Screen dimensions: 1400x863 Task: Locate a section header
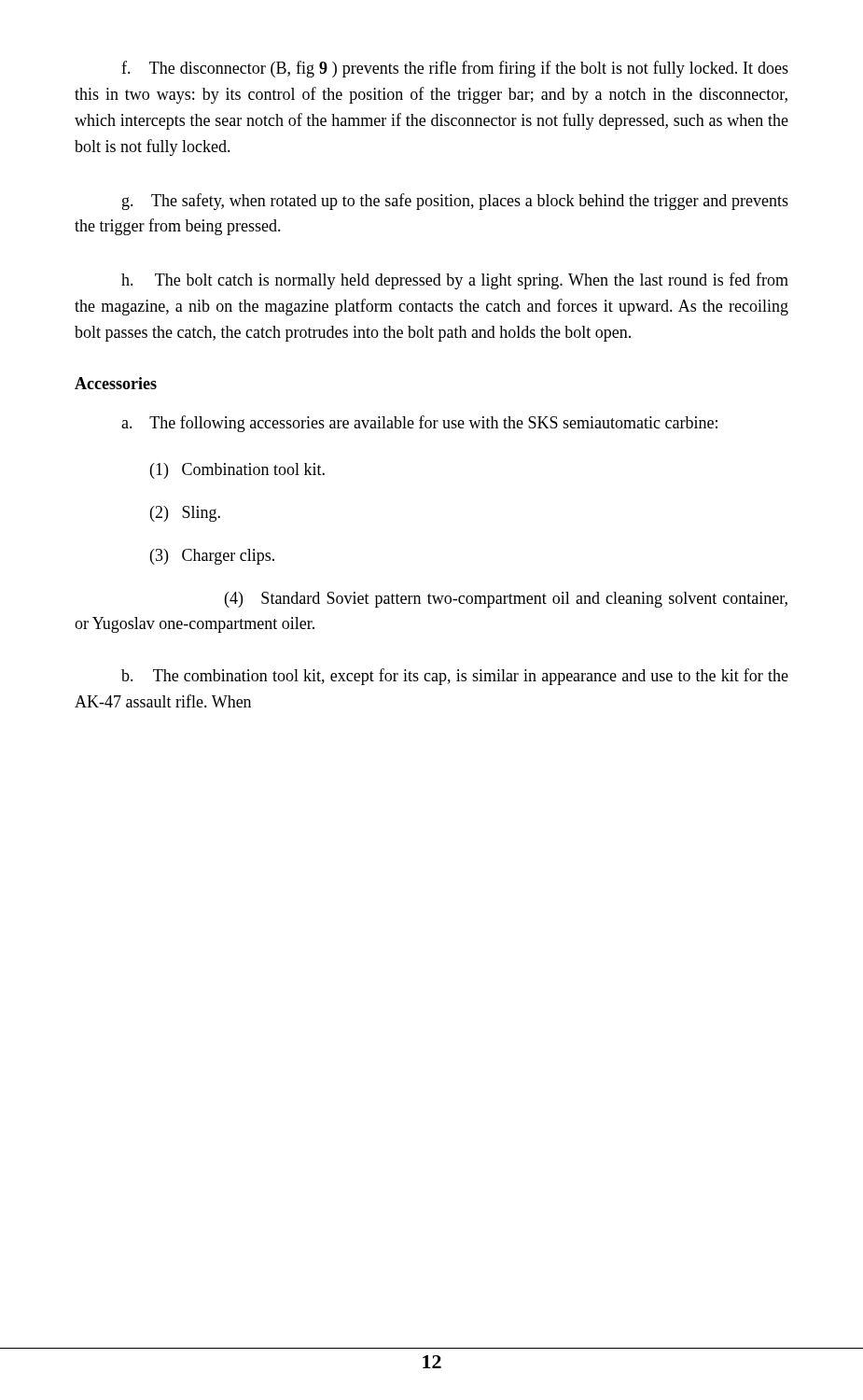pos(116,384)
